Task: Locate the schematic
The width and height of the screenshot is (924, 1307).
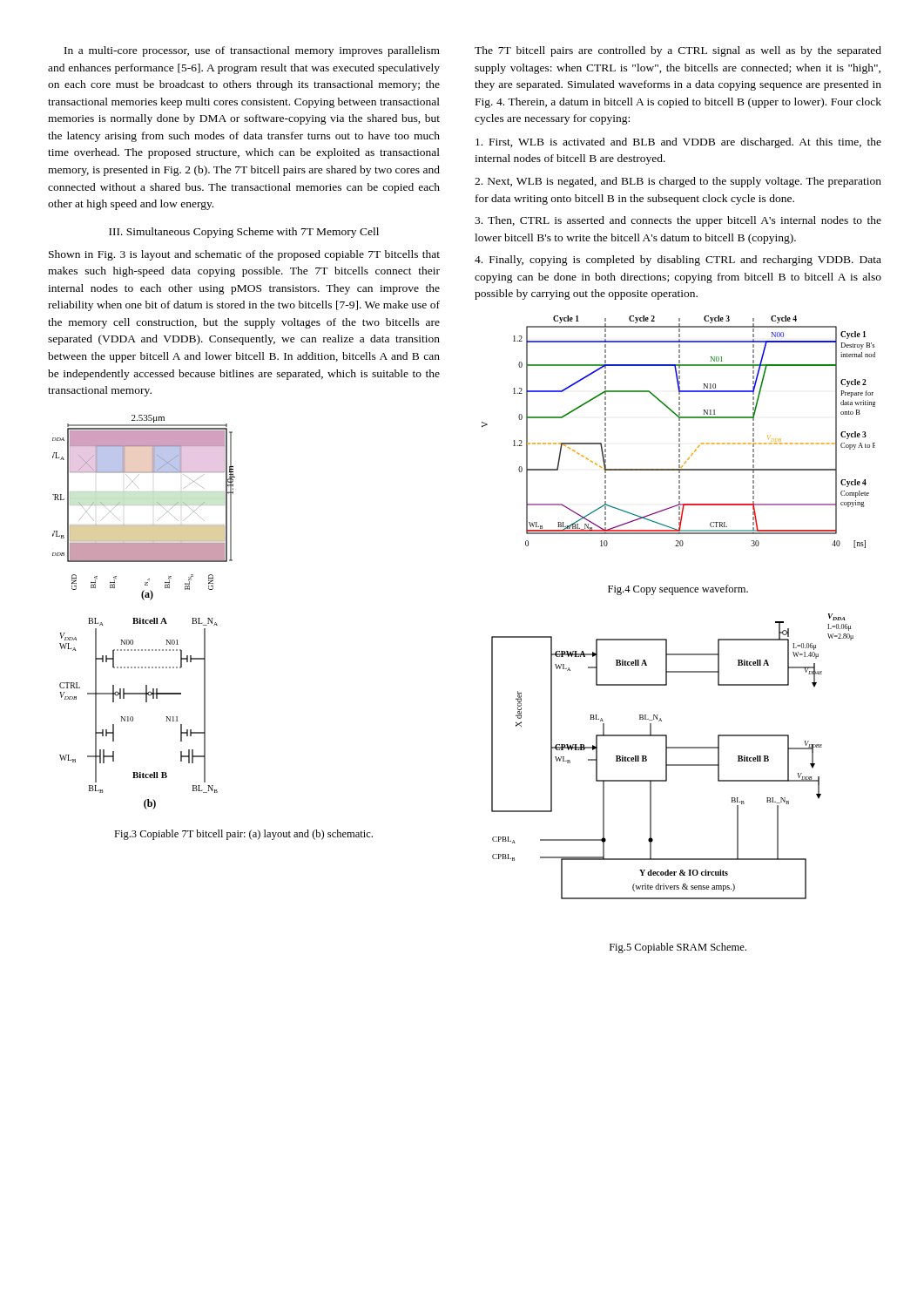Action: (x=675, y=772)
